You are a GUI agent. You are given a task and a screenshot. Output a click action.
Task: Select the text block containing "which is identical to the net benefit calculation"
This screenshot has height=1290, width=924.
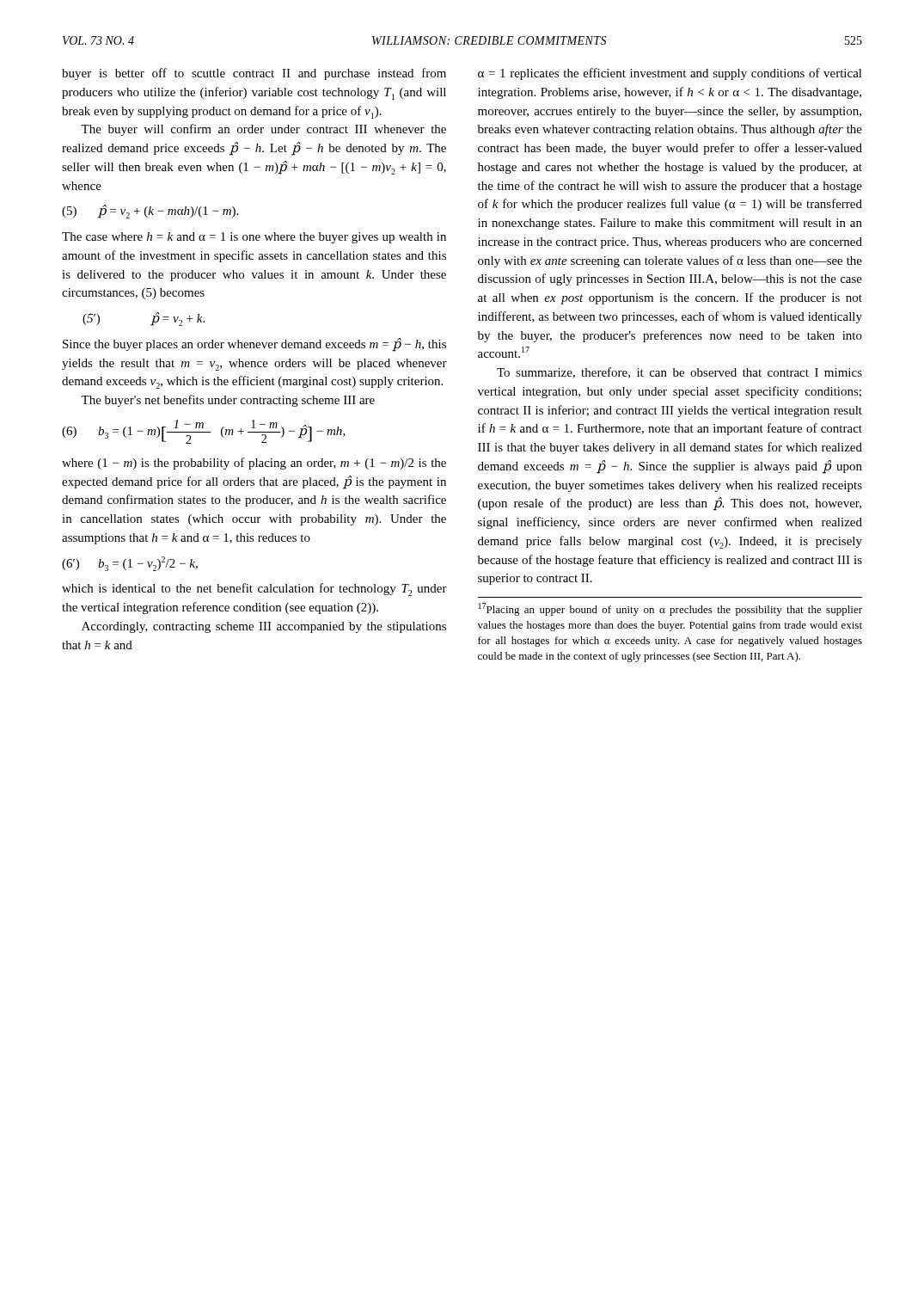(x=254, y=617)
